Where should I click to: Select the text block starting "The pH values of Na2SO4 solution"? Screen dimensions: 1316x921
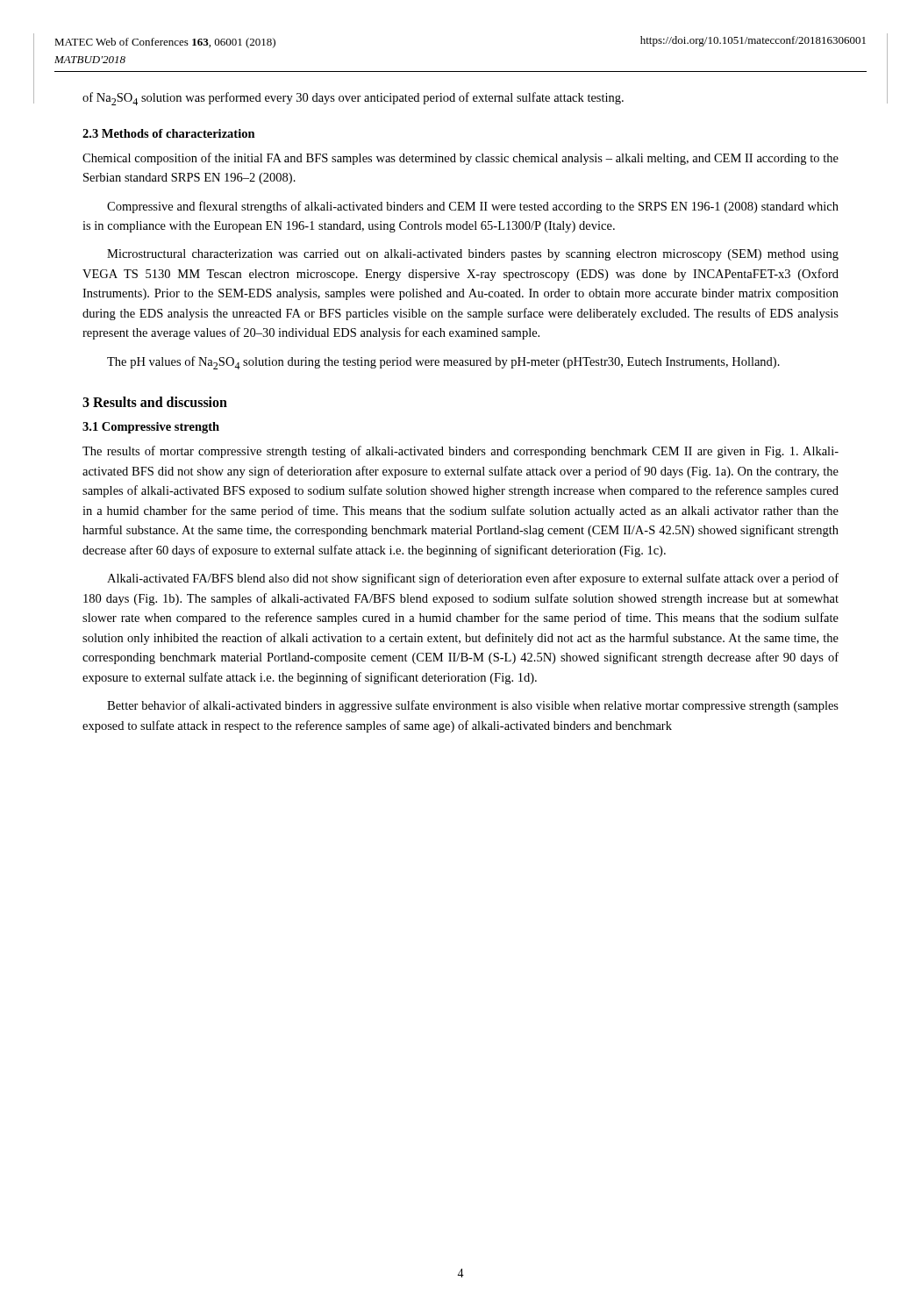coord(460,363)
